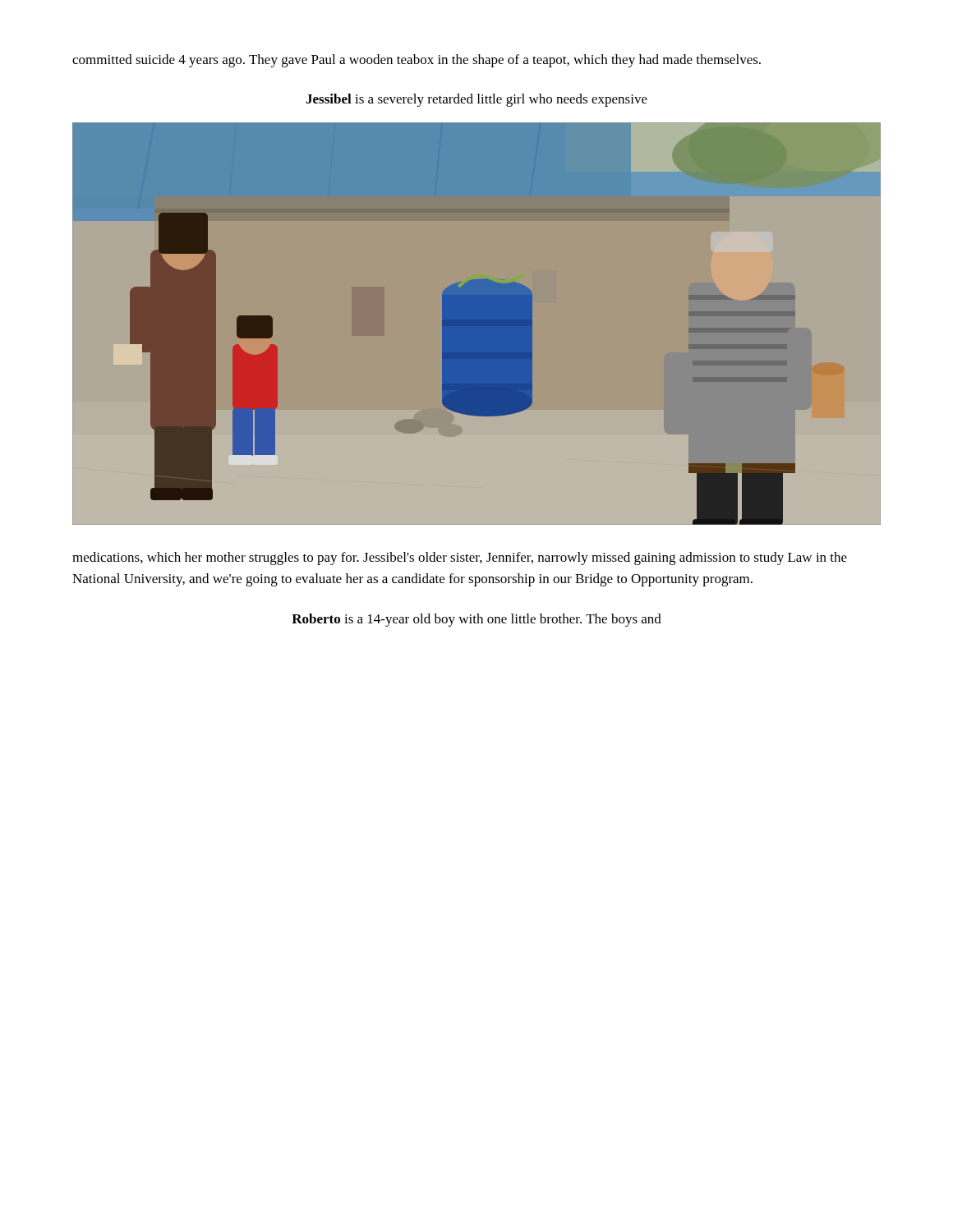Locate the element starting "committed suicide 4"
This screenshot has height=1232, width=953.
pos(417,60)
